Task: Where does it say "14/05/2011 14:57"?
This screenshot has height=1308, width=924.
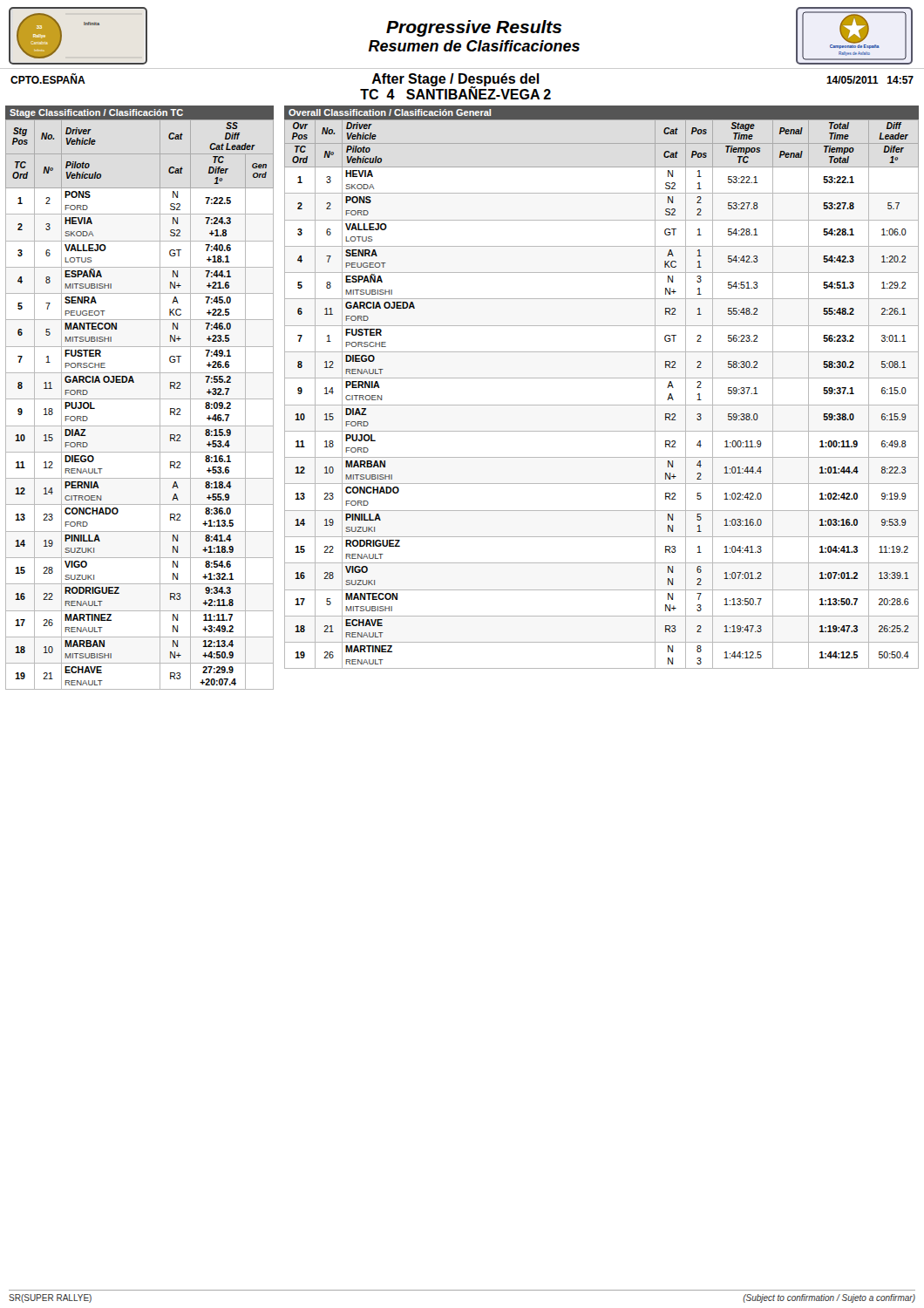Action: click(x=870, y=80)
